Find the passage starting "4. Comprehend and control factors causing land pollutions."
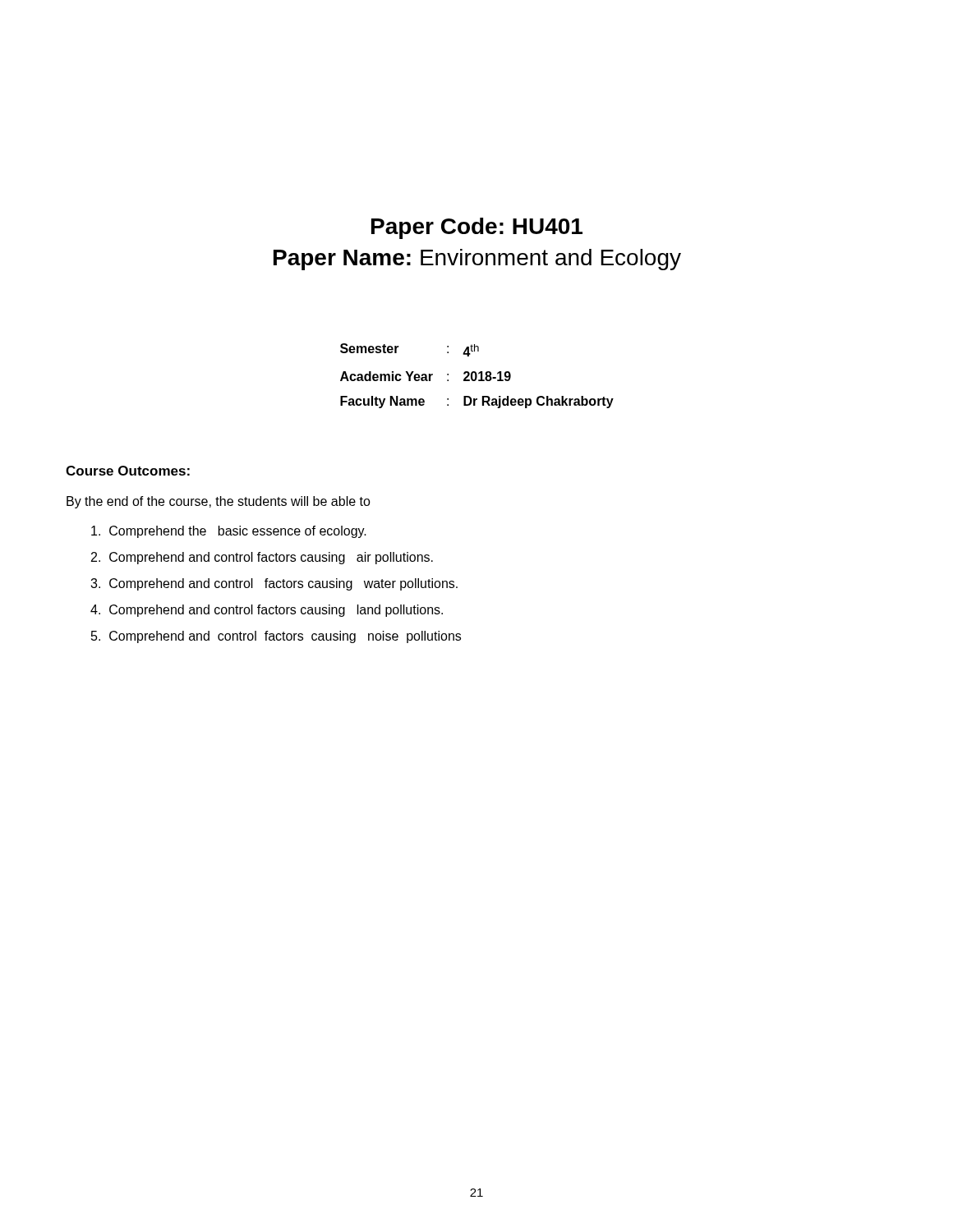This screenshot has height=1232, width=953. click(x=267, y=610)
